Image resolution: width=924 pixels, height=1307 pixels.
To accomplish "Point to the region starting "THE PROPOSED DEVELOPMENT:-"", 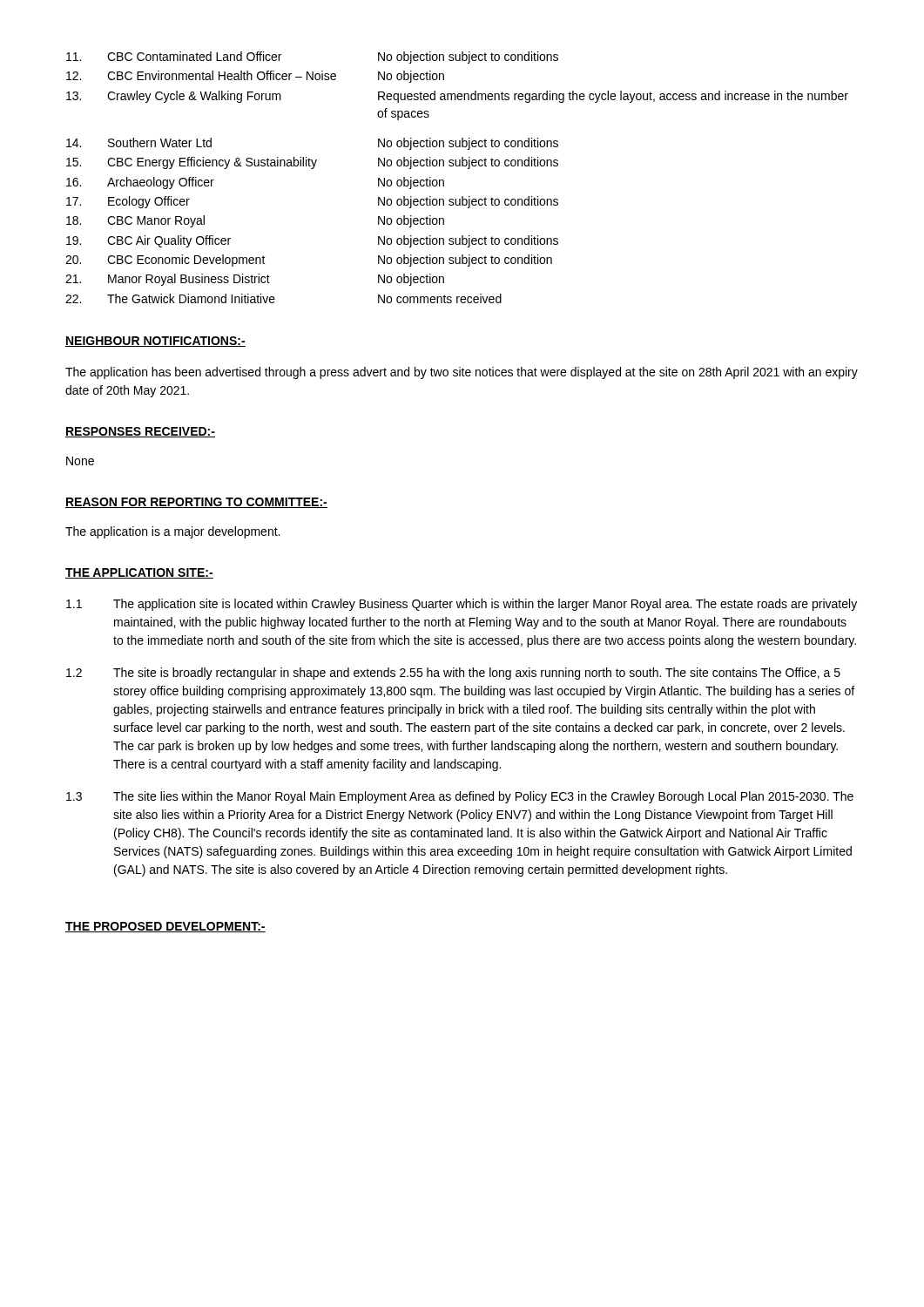I will point(165,926).
